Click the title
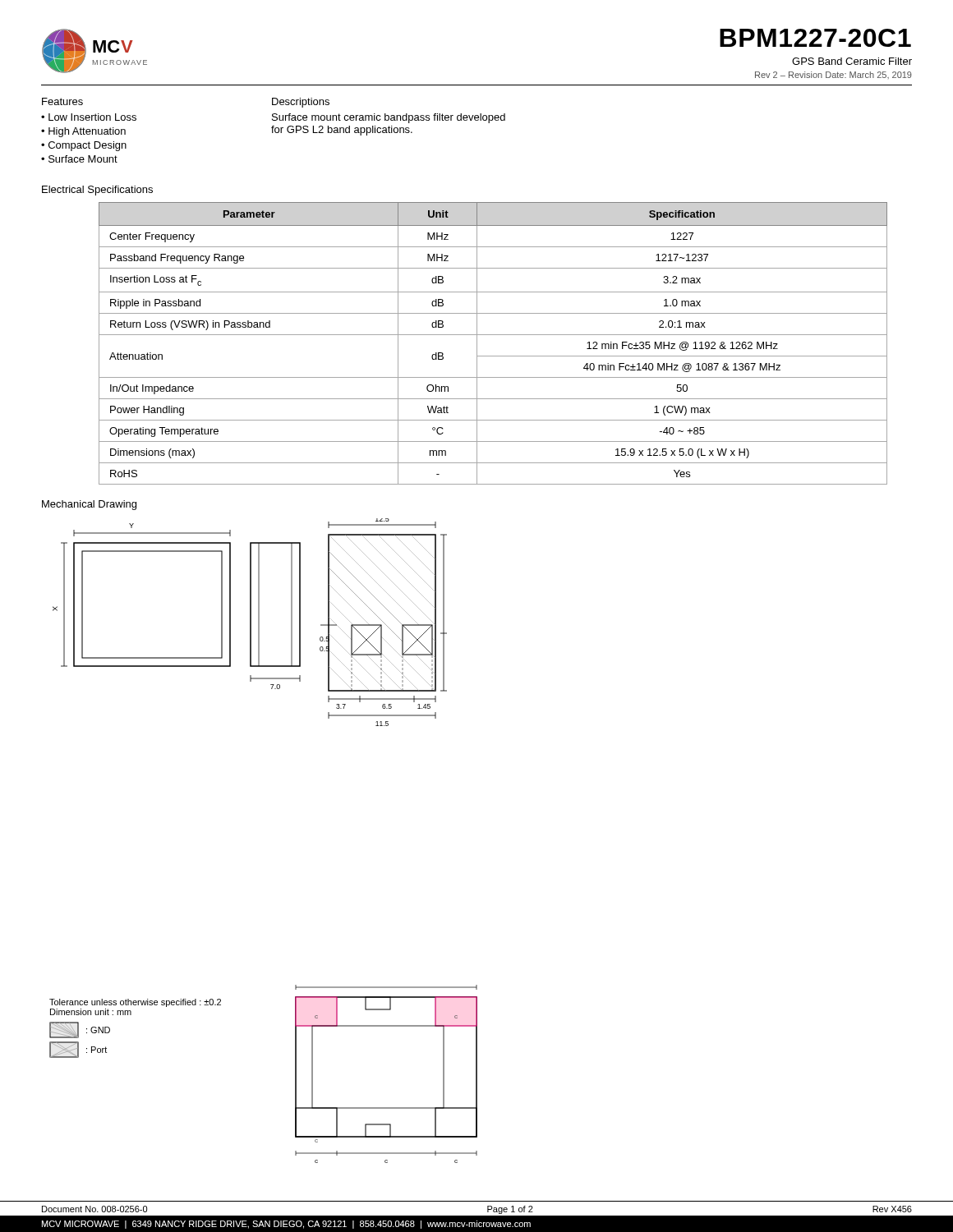953x1232 pixels. [x=815, y=38]
